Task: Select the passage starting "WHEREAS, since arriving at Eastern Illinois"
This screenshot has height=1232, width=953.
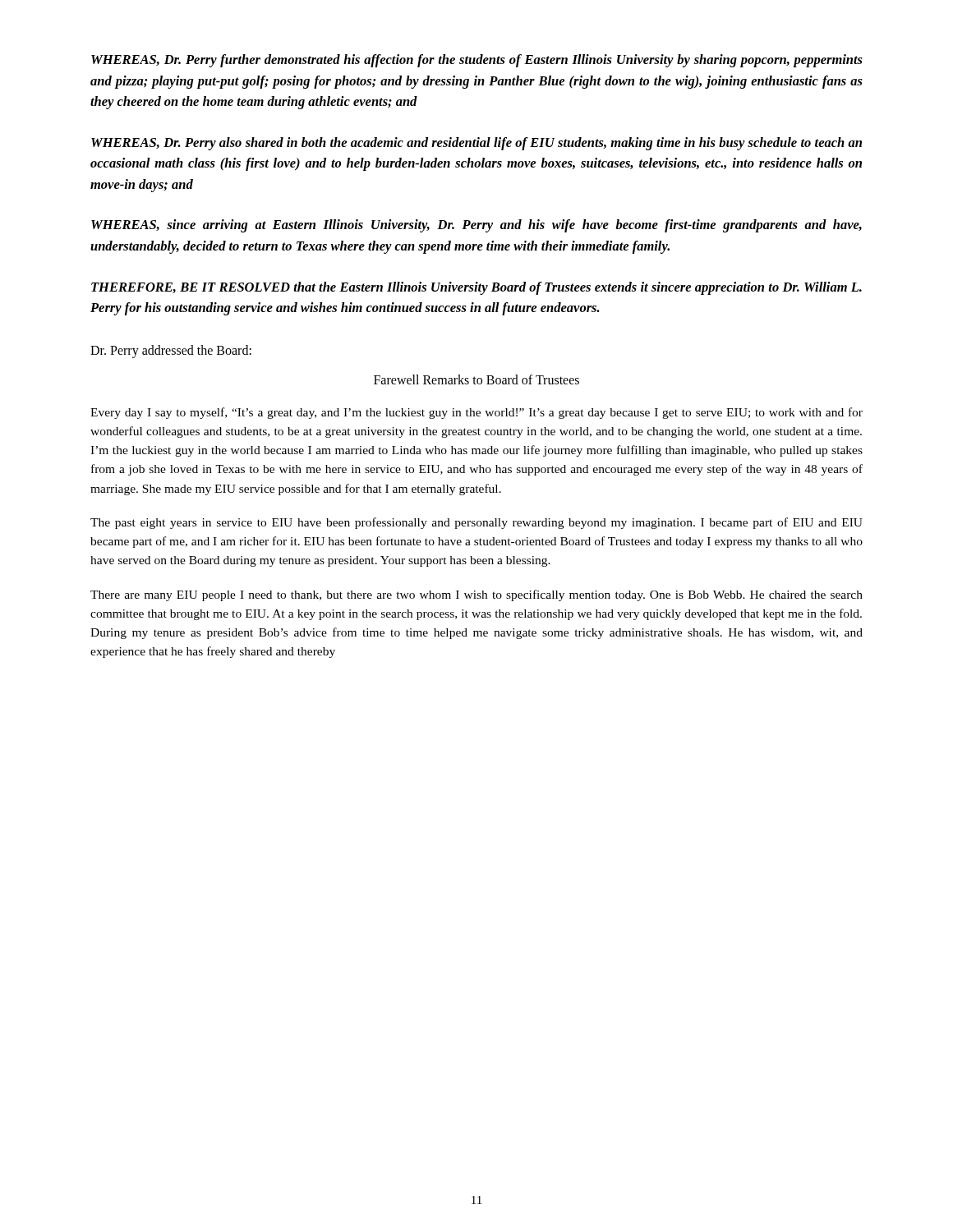Action: [x=476, y=235]
